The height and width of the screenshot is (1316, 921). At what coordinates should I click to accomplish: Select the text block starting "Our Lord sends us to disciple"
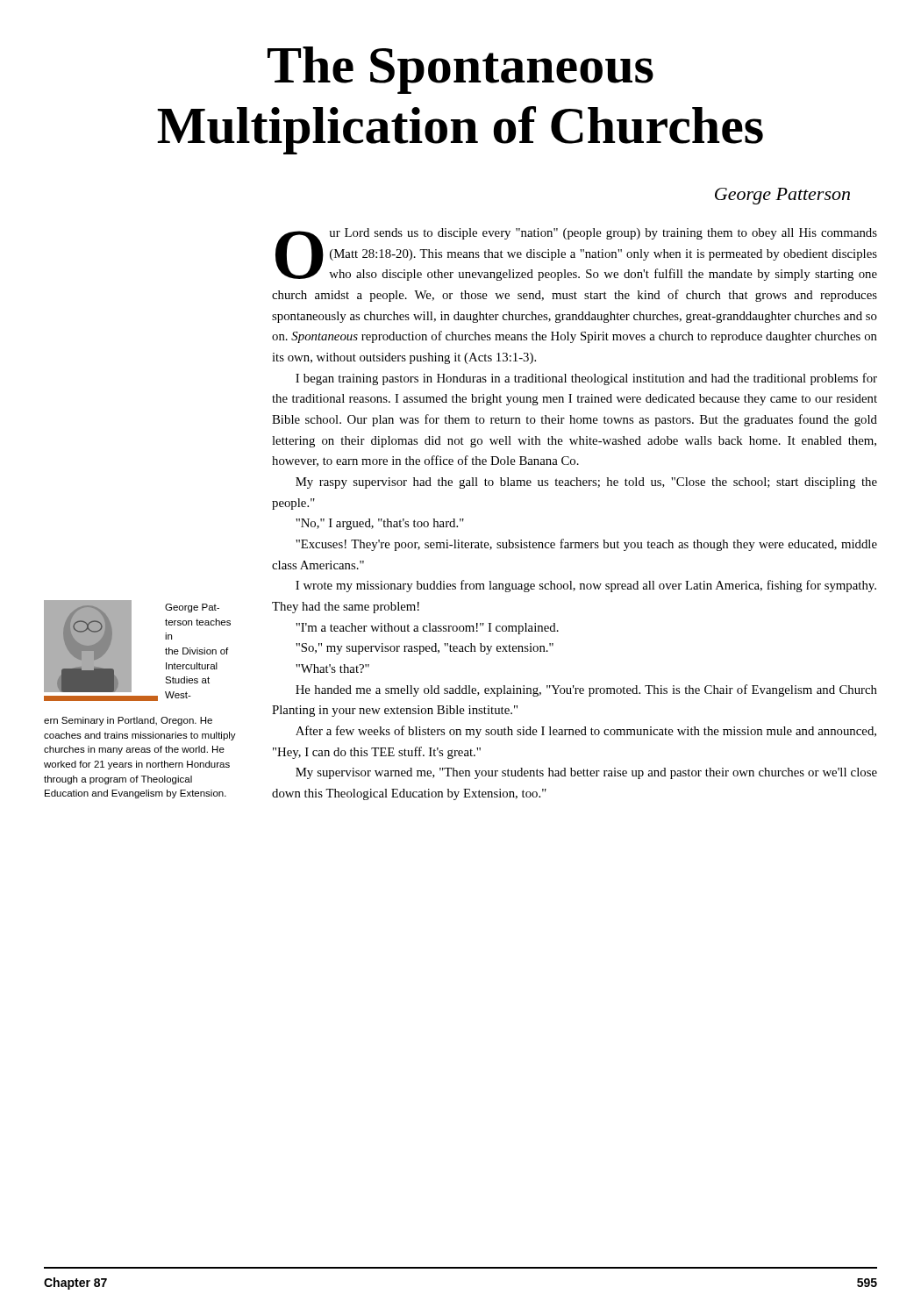click(x=576, y=254)
